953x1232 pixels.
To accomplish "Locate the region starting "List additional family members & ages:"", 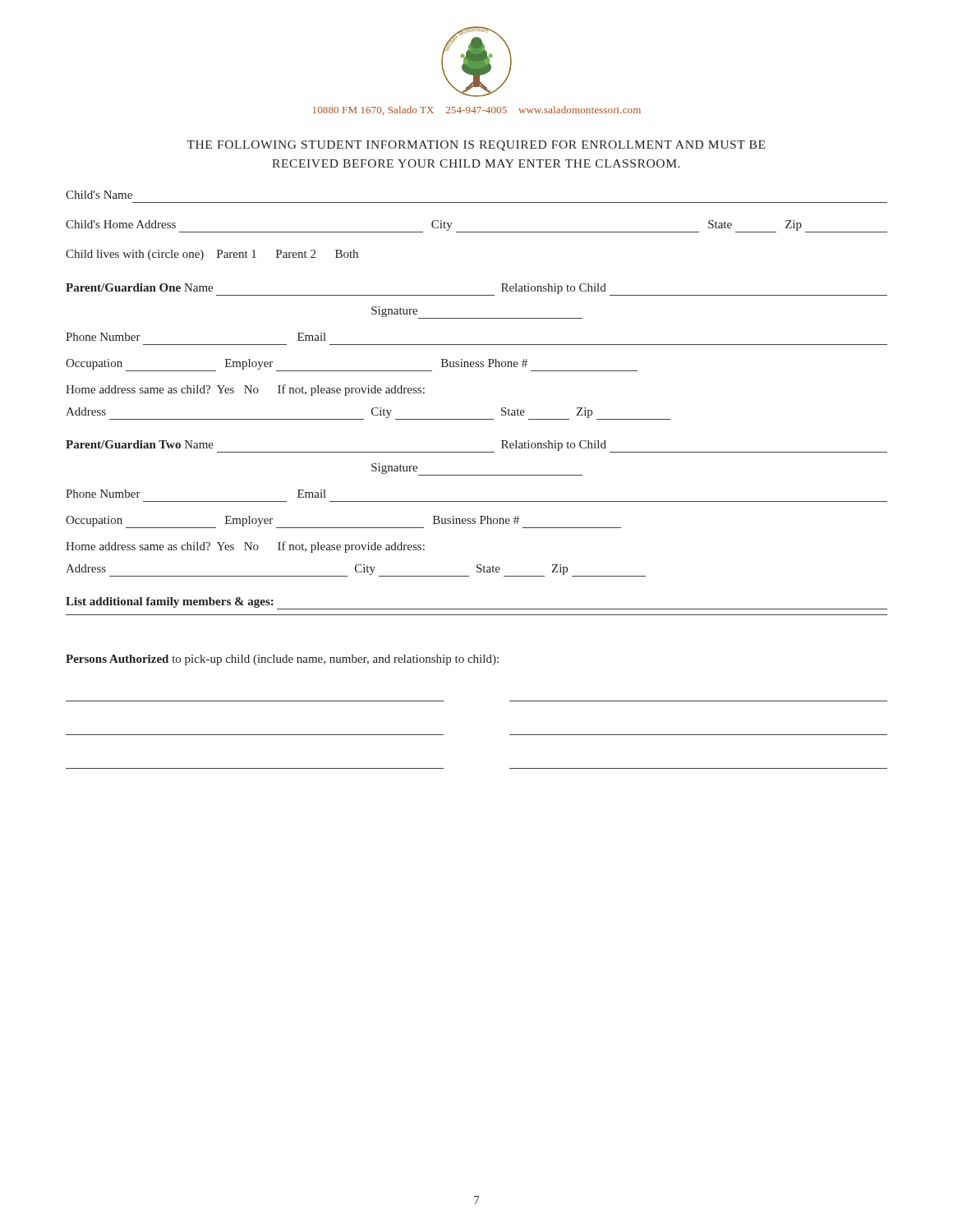I will click(x=476, y=602).
